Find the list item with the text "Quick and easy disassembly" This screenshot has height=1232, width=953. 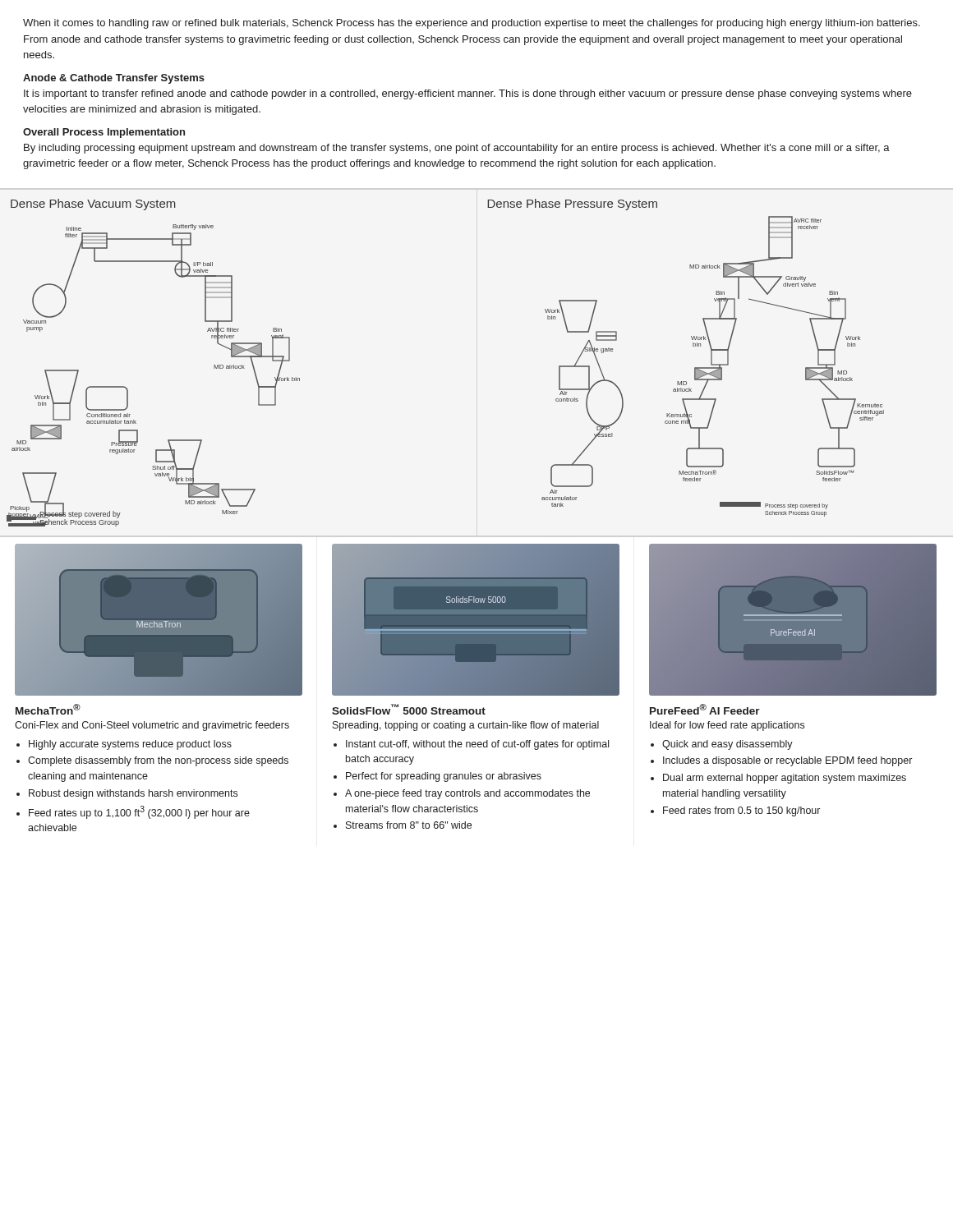pos(727,744)
